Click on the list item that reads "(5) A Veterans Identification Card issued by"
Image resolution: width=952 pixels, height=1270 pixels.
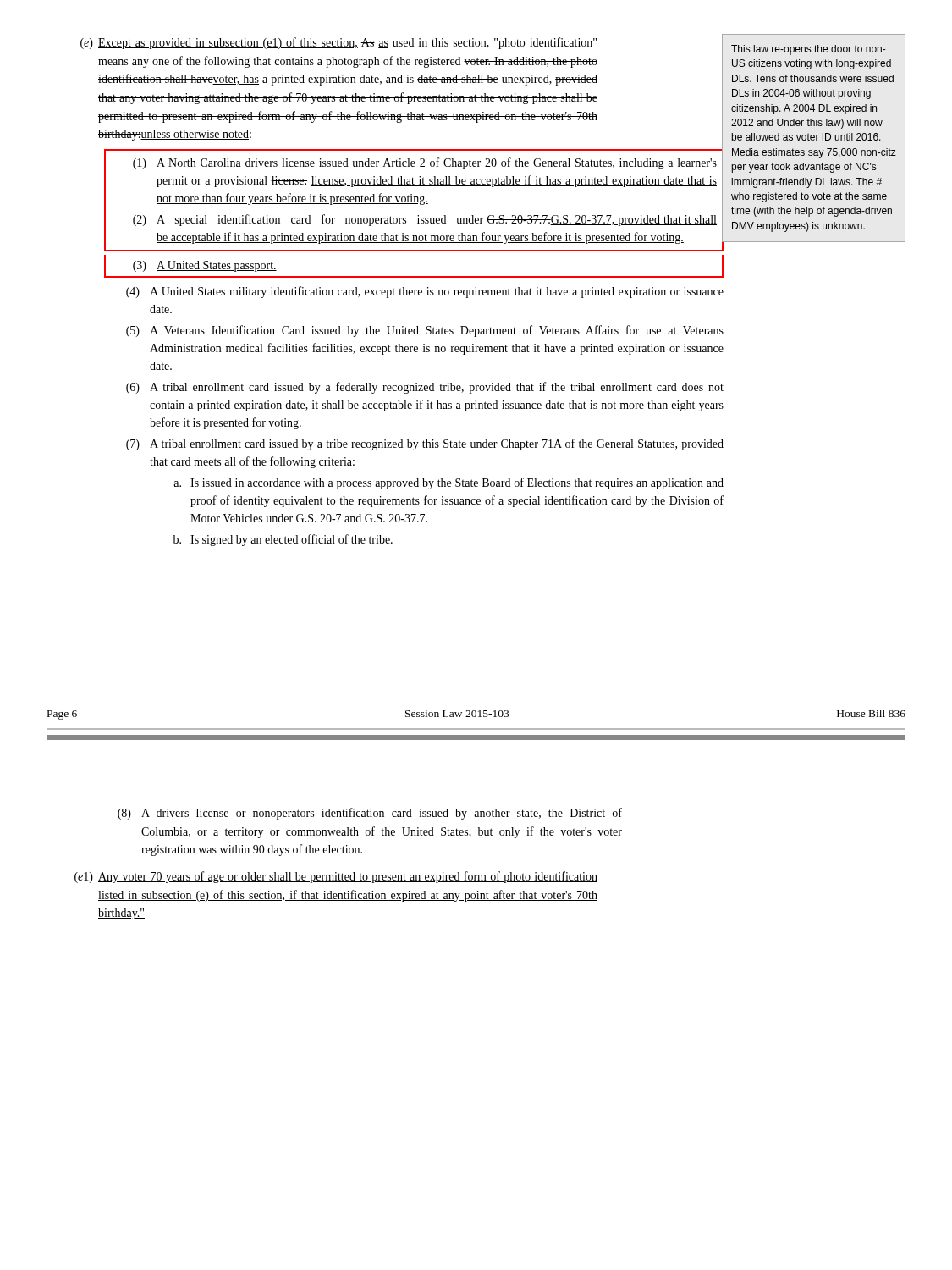pyautogui.click(x=414, y=348)
